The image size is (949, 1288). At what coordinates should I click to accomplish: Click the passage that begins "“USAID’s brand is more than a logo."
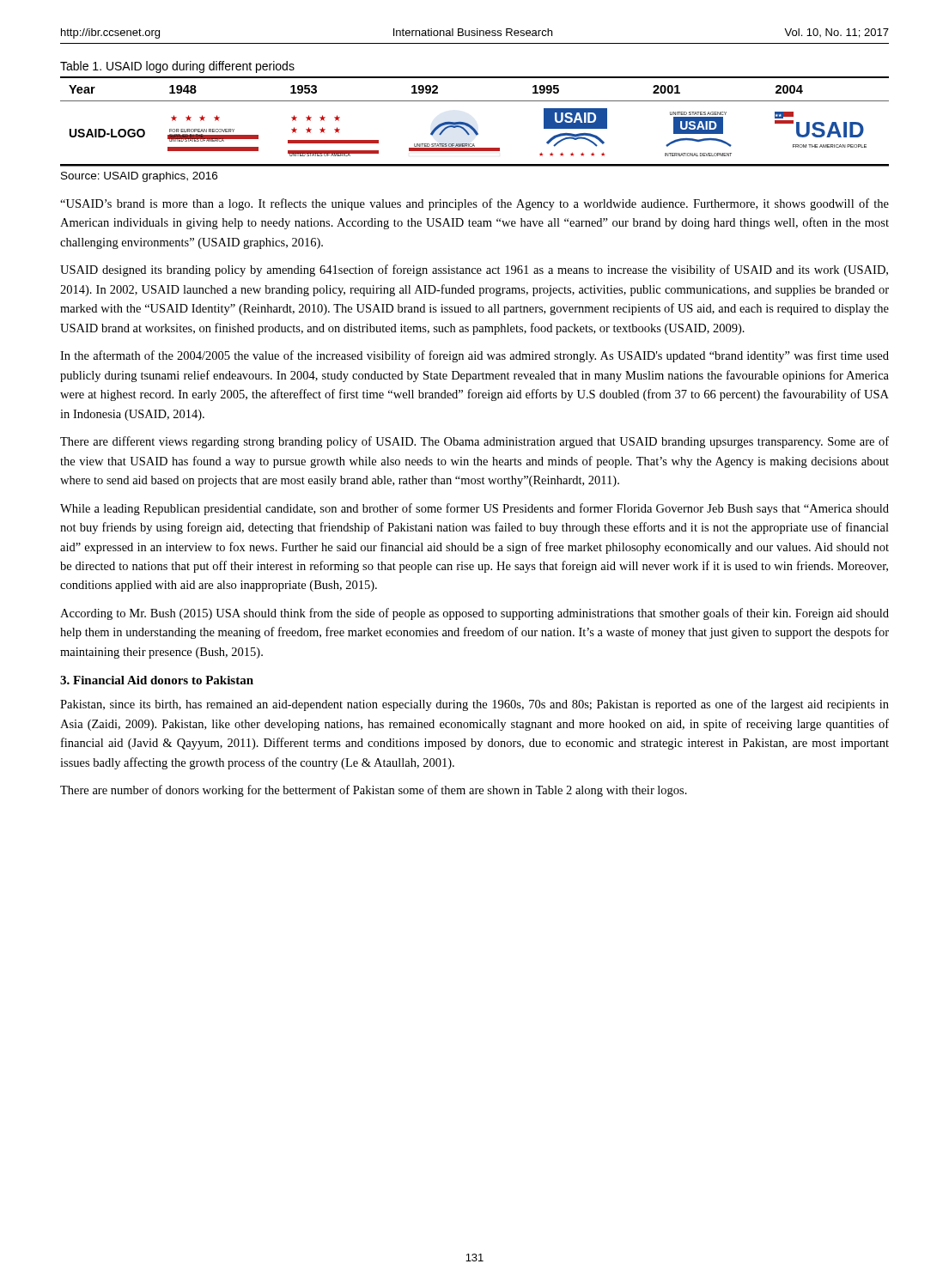pyautogui.click(x=474, y=223)
